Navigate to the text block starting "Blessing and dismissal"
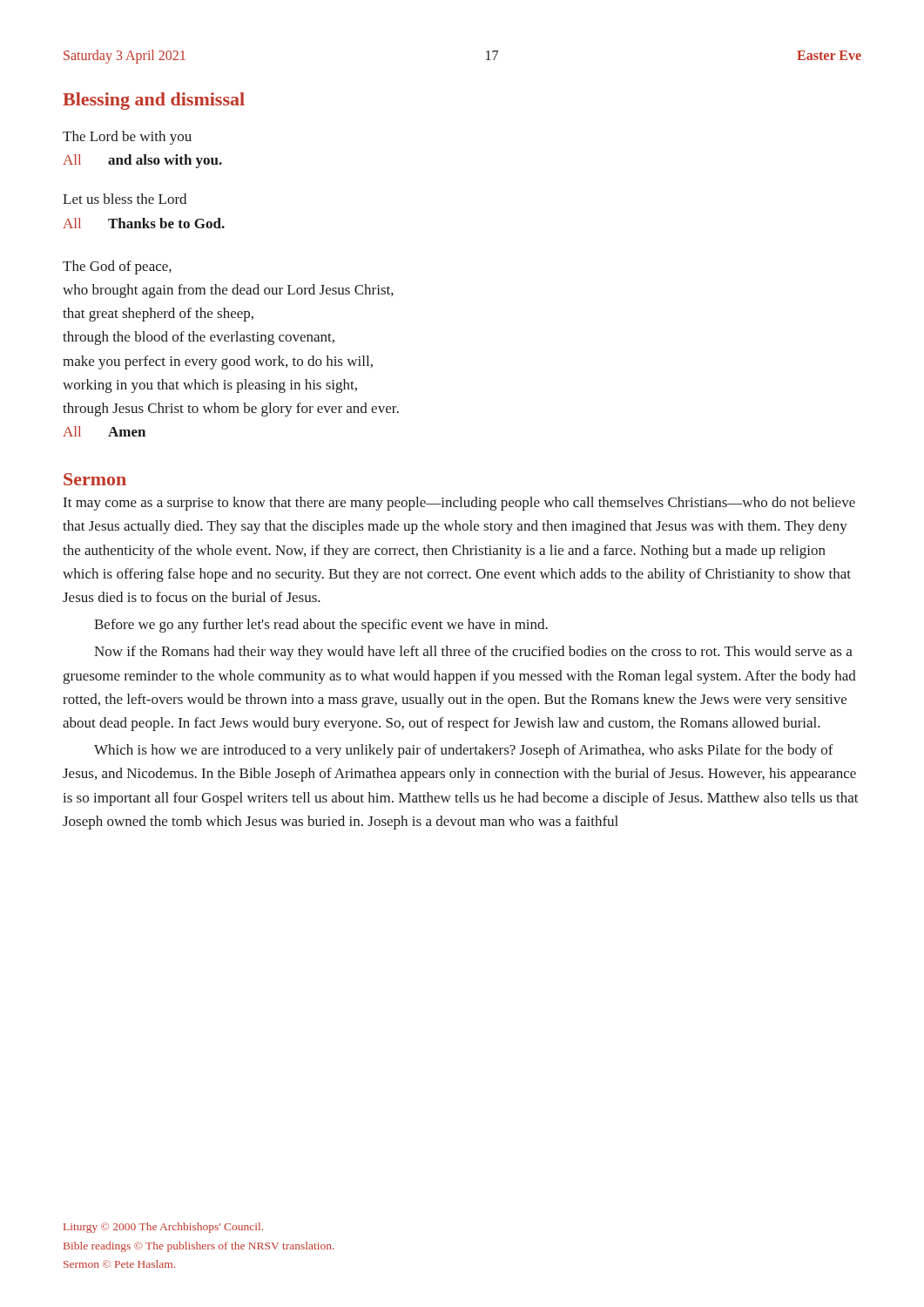This screenshot has width=924, height=1307. (154, 99)
